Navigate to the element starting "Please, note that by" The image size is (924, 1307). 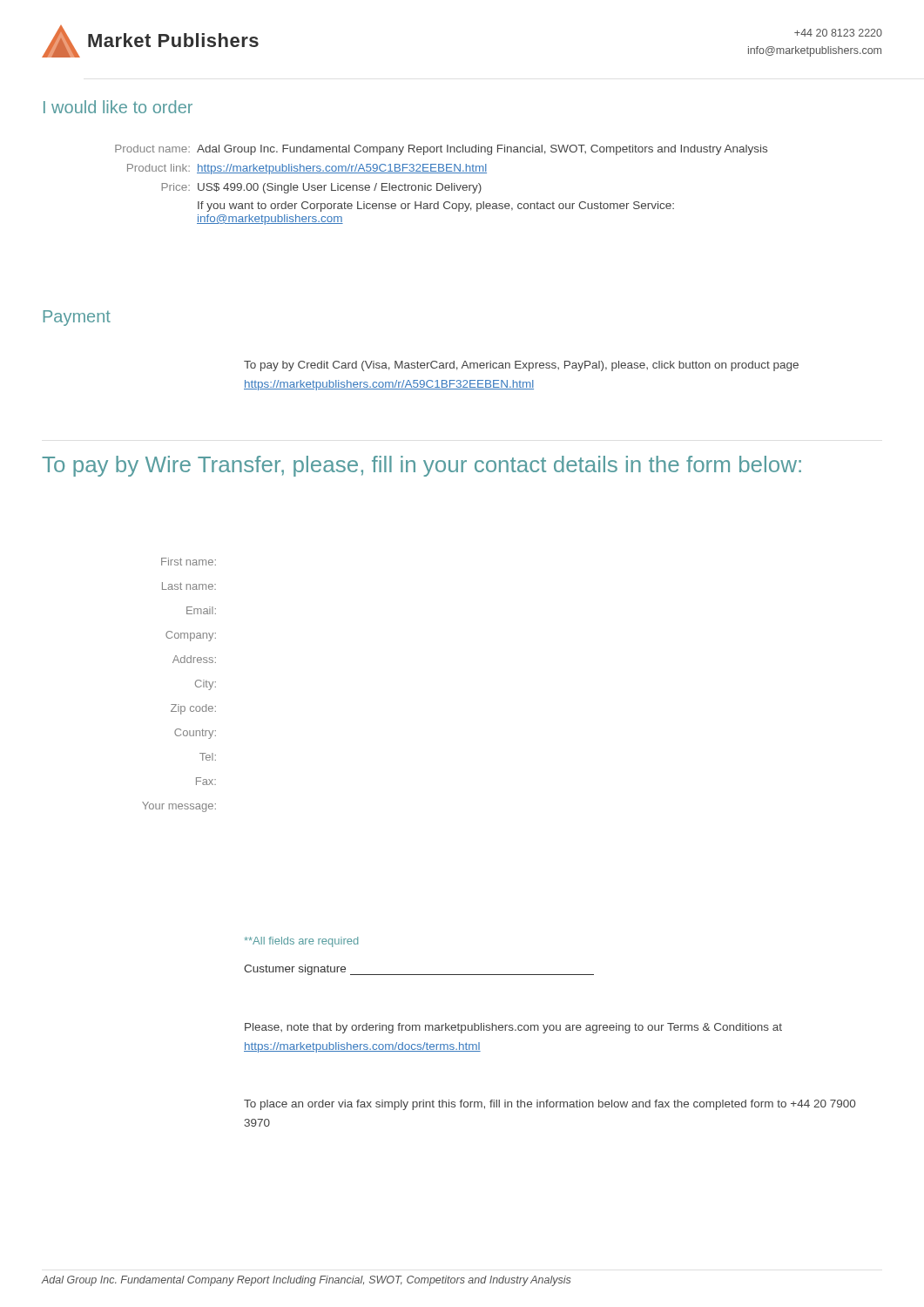tap(513, 1036)
